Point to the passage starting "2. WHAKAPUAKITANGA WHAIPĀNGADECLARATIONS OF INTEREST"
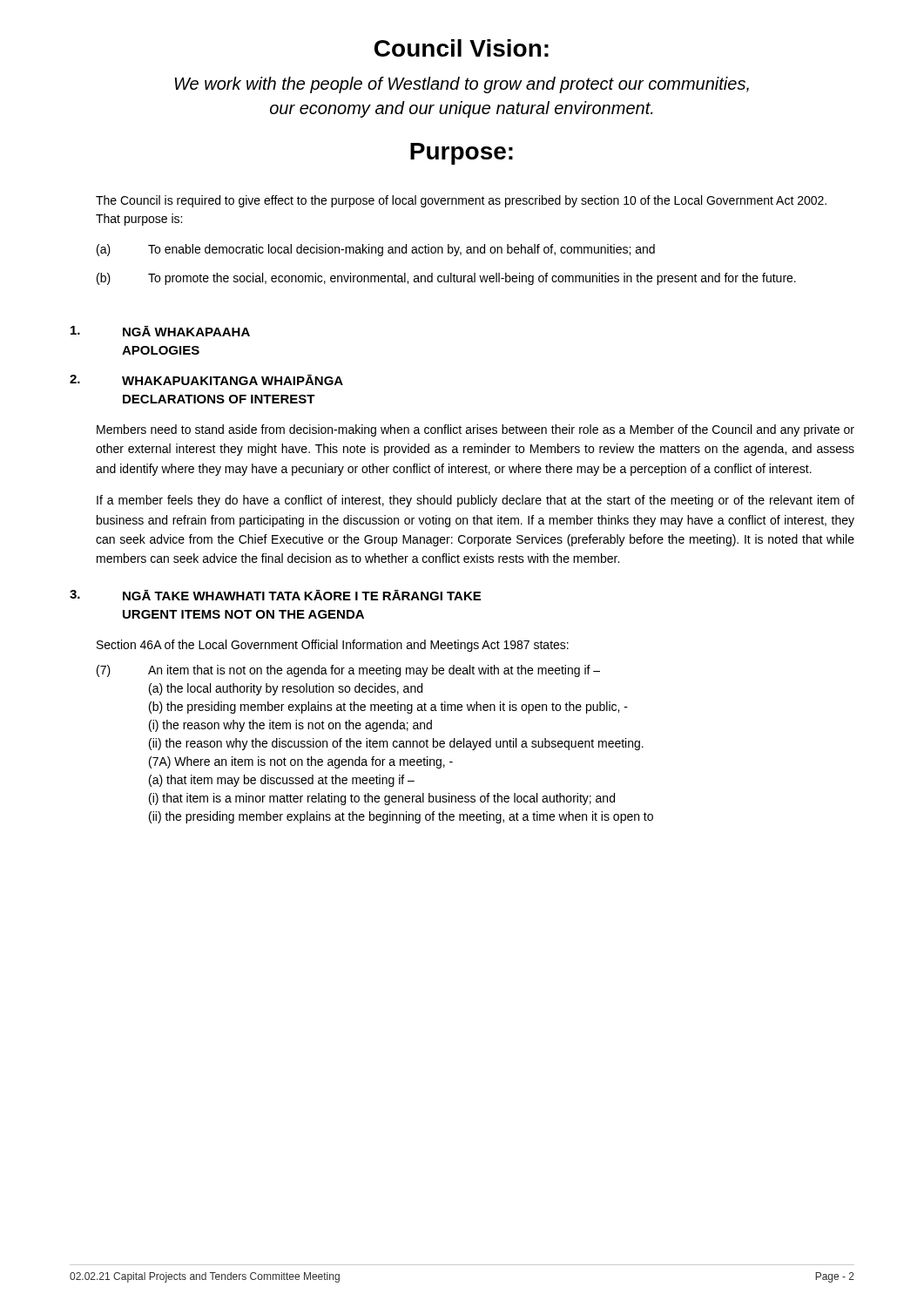924x1307 pixels. (206, 389)
